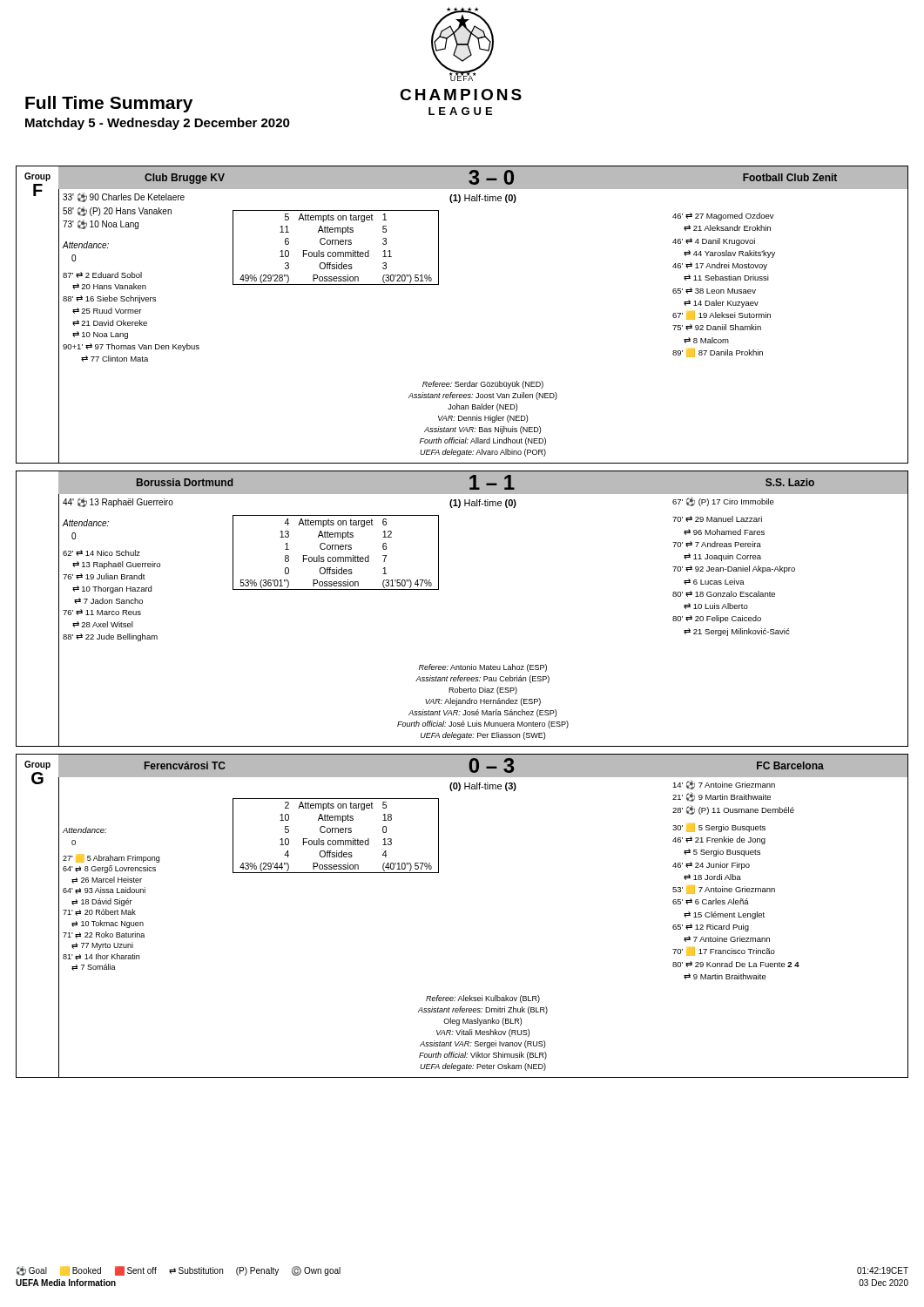Find the text block starting "Referee: Aleksei Kulbakov (BLR)"

coord(483,1032)
